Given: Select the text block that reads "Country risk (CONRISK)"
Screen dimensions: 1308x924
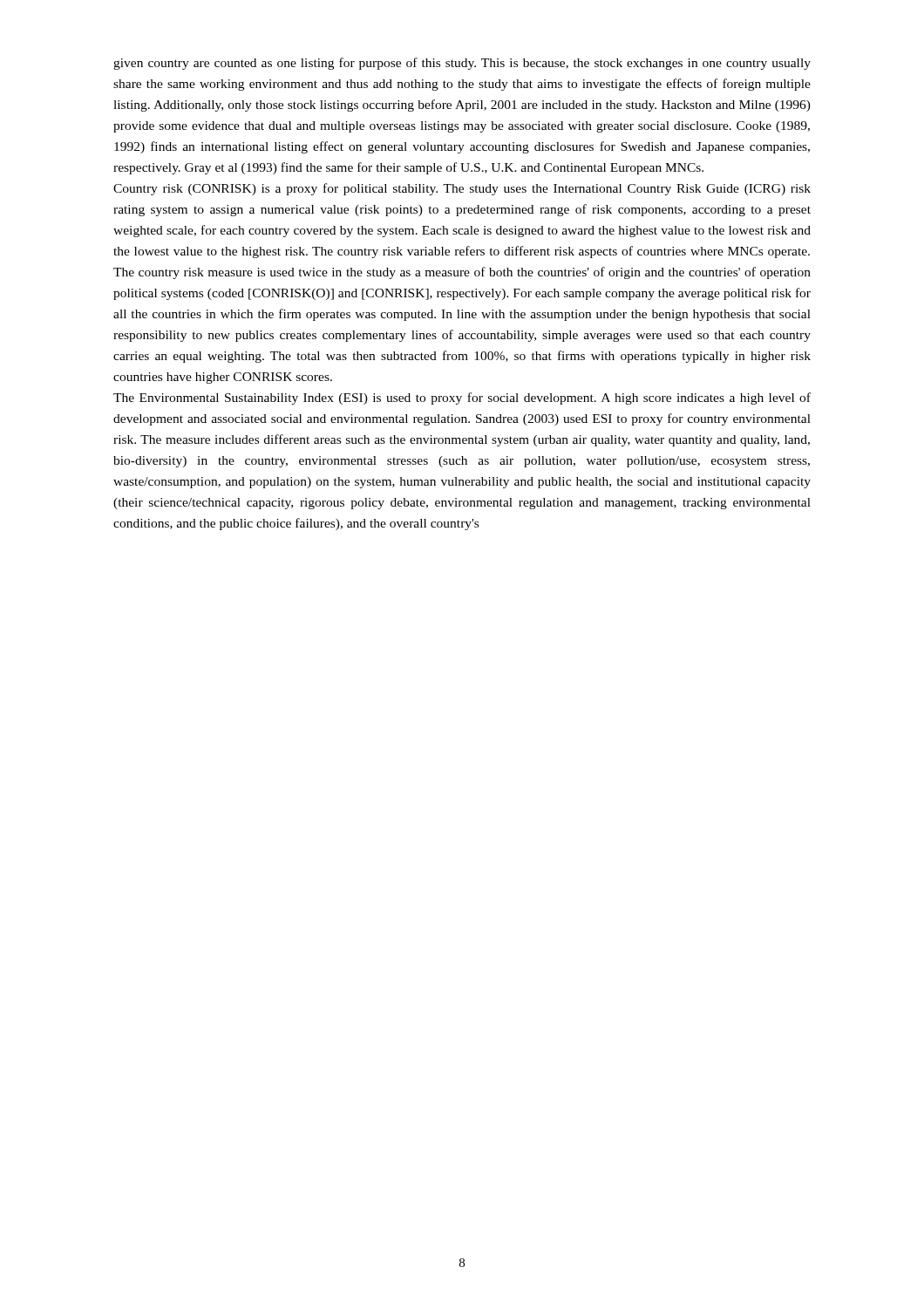Looking at the screenshot, I should pos(462,283).
